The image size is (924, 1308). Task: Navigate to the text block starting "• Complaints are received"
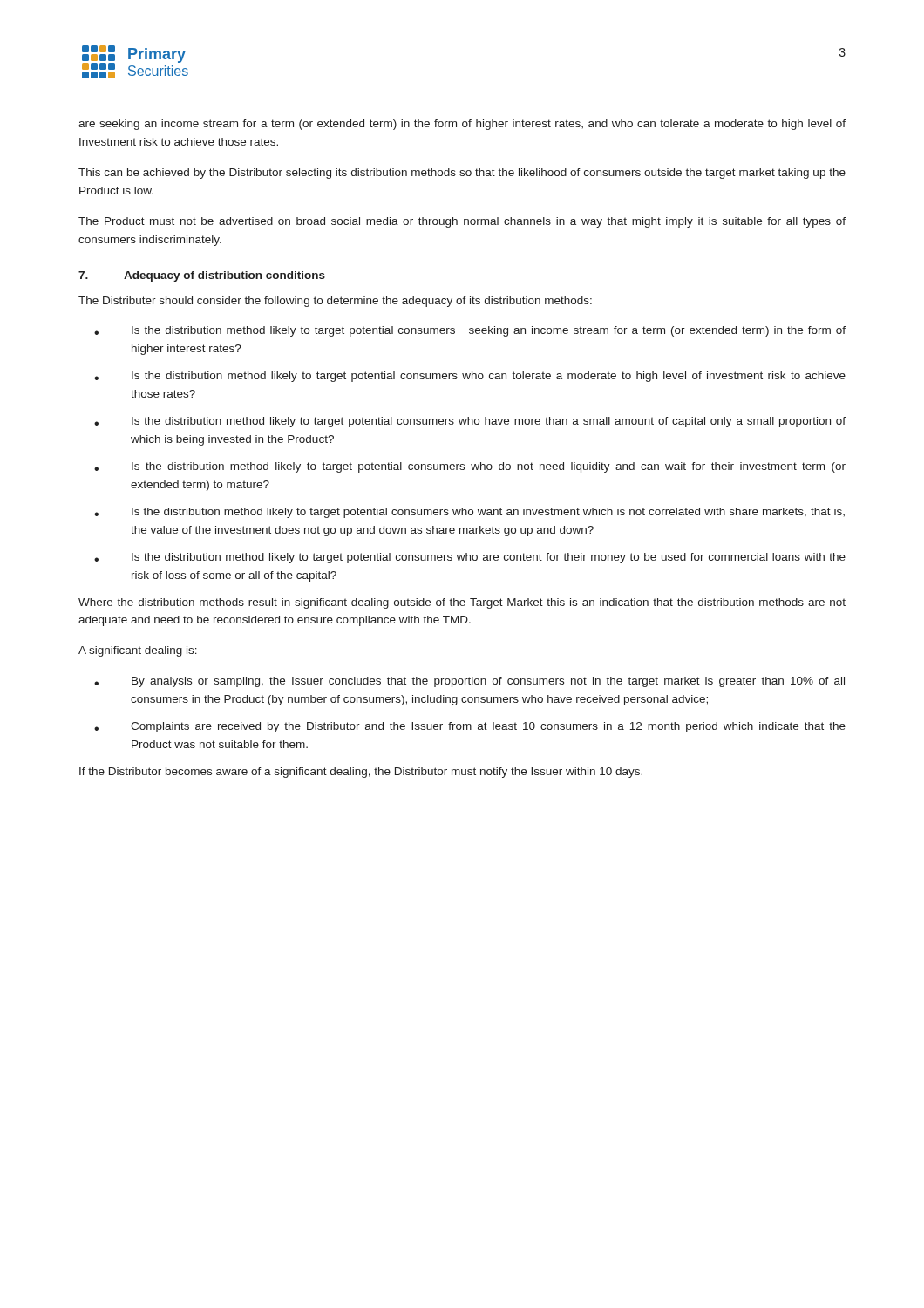click(462, 736)
